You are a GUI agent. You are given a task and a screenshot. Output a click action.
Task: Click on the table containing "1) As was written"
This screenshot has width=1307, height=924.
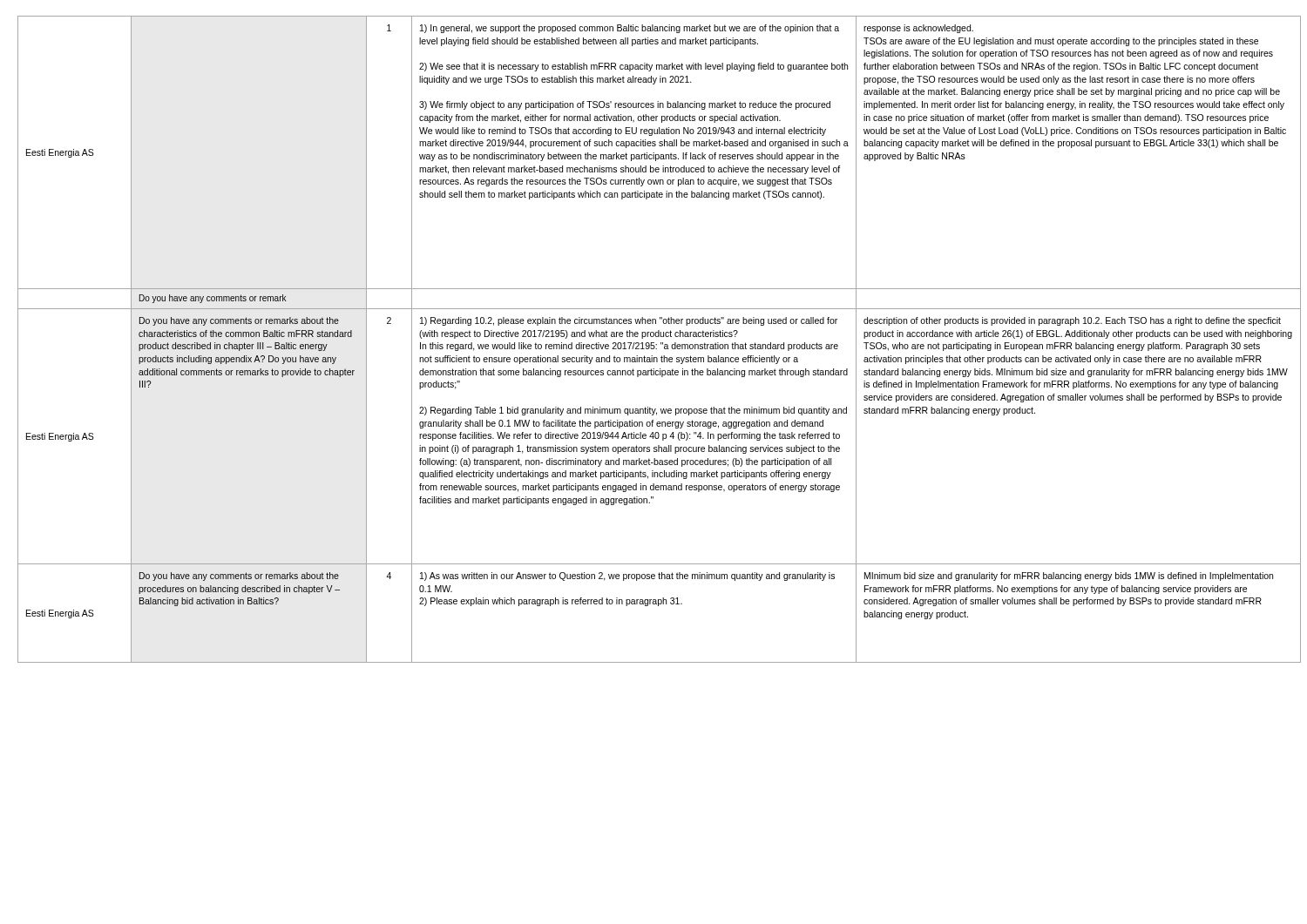(x=654, y=339)
